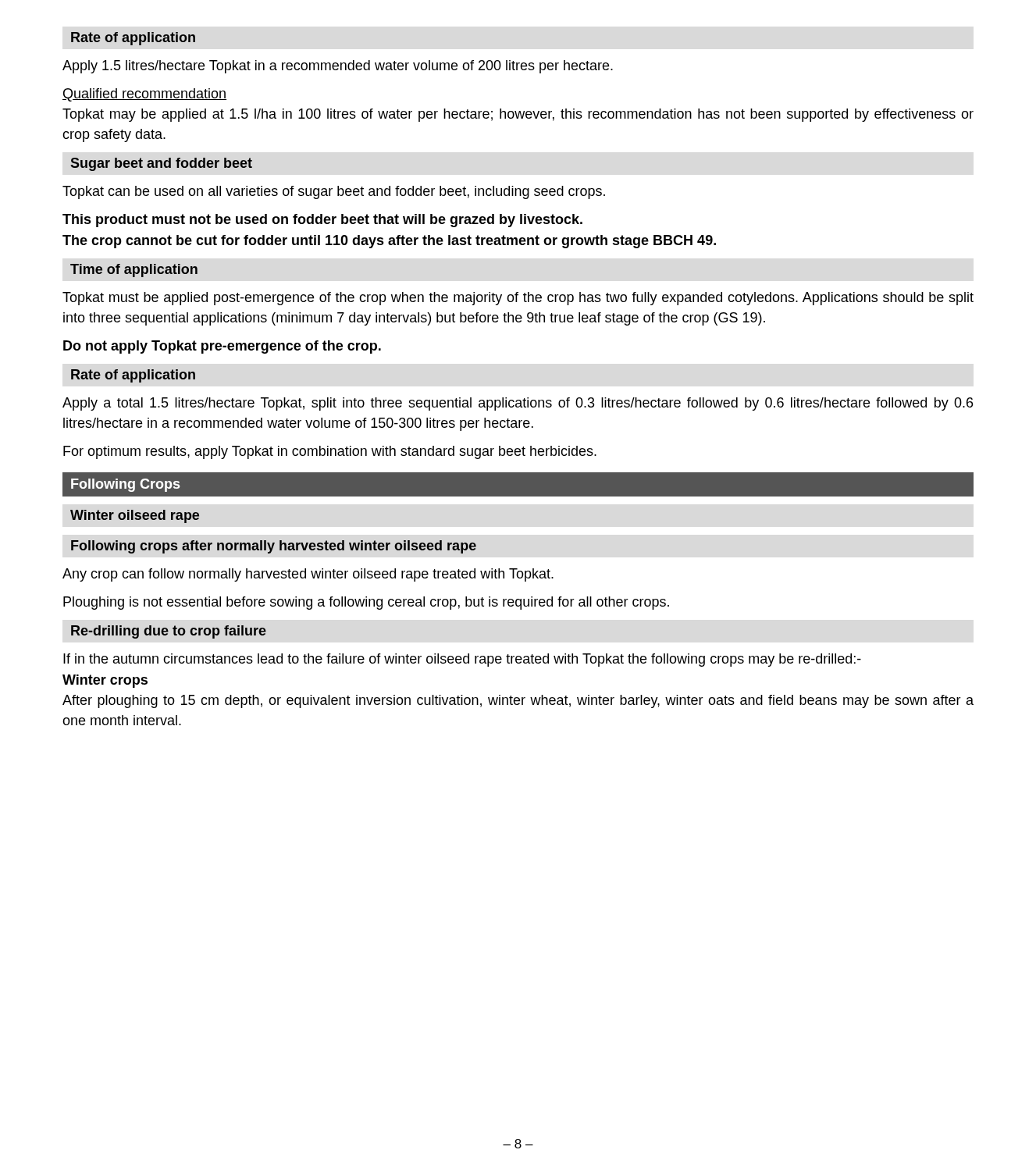Where is the passage that starts "If in the autumn circumstances lead"?
Image resolution: width=1036 pixels, height=1171 pixels.
tap(518, 690)
